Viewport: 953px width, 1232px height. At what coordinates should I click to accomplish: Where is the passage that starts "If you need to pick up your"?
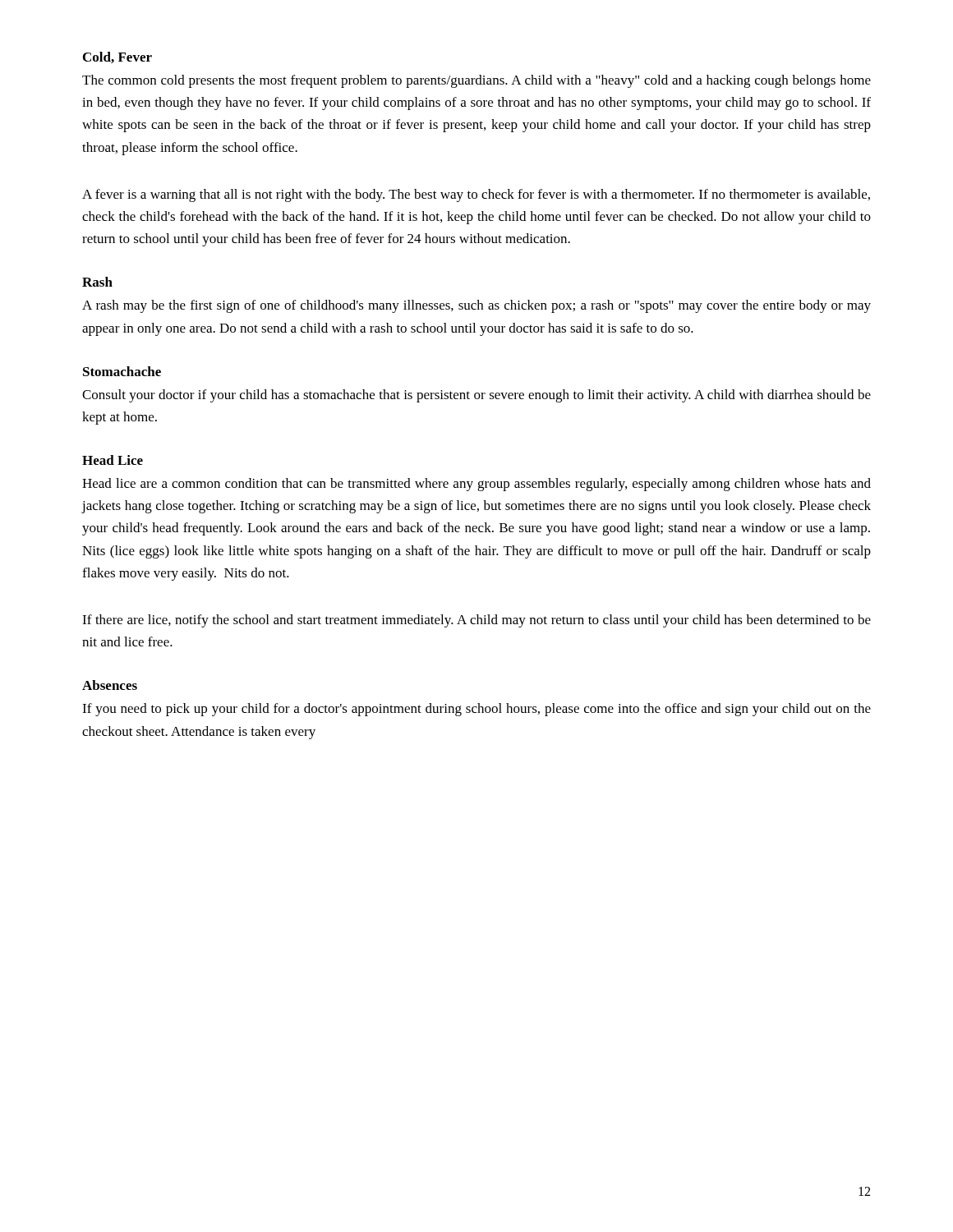click(x=476, y=720)
